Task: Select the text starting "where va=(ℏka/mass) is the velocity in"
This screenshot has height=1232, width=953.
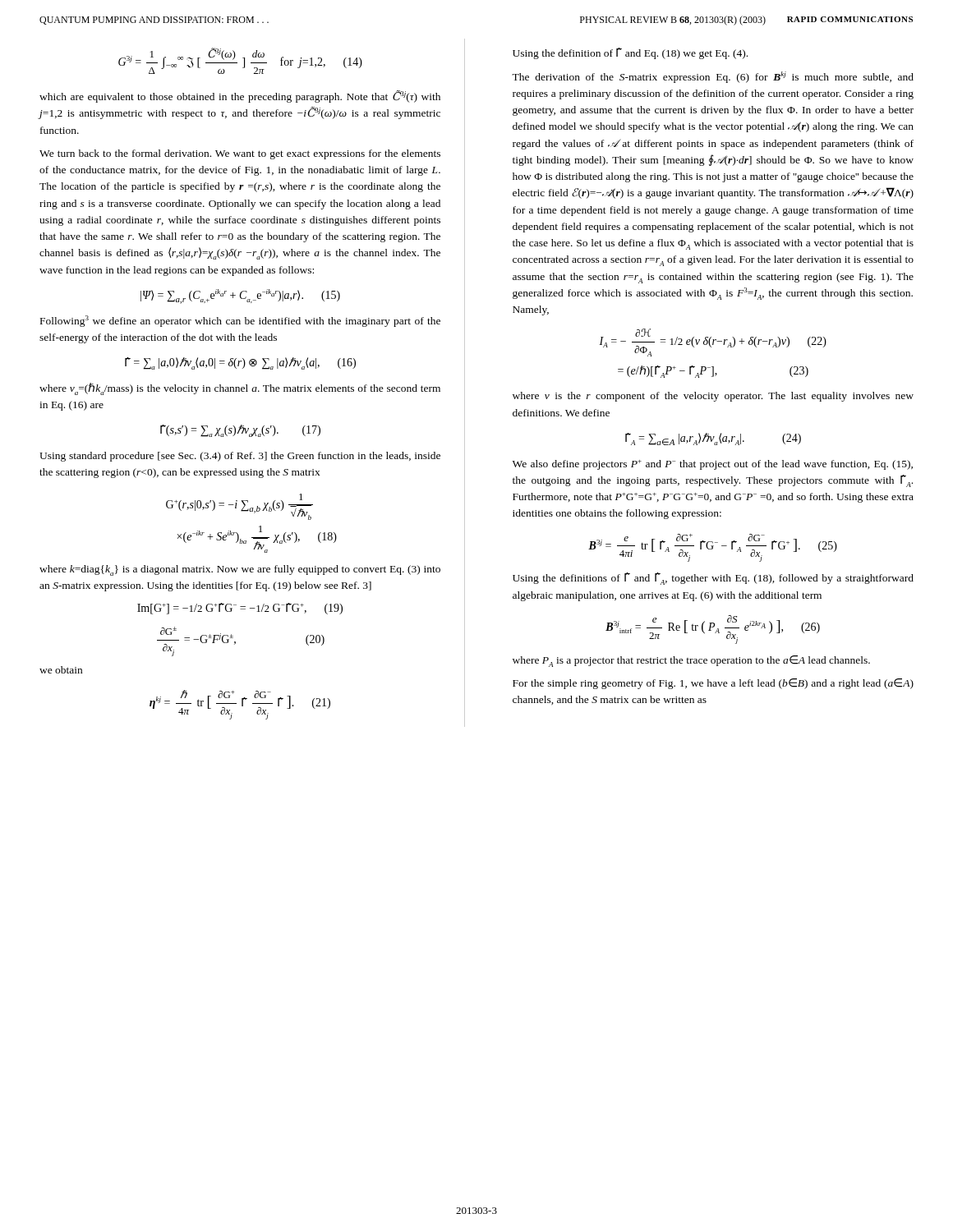Action: tap(240, 396)
